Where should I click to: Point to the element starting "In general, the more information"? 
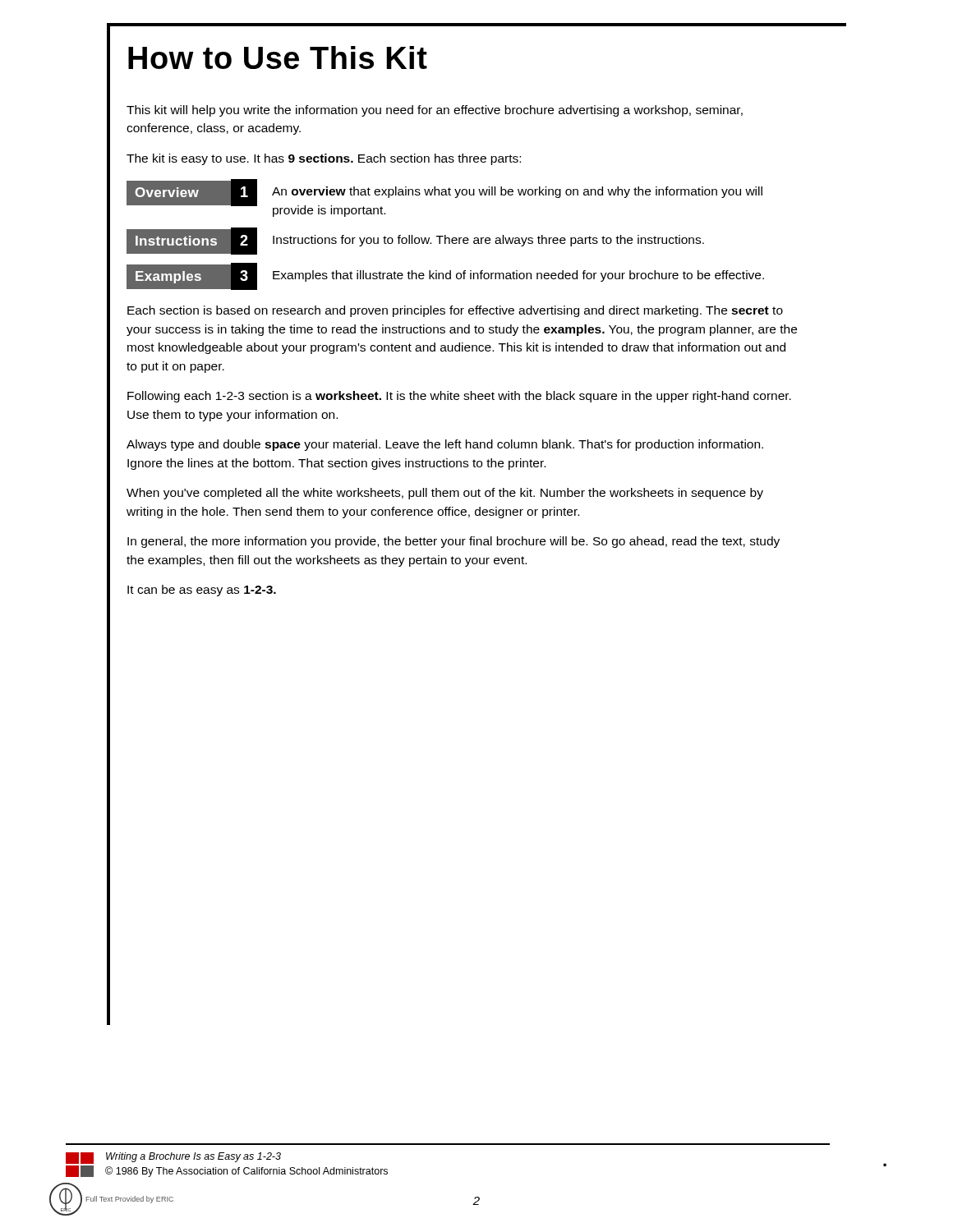coord(453,550)
